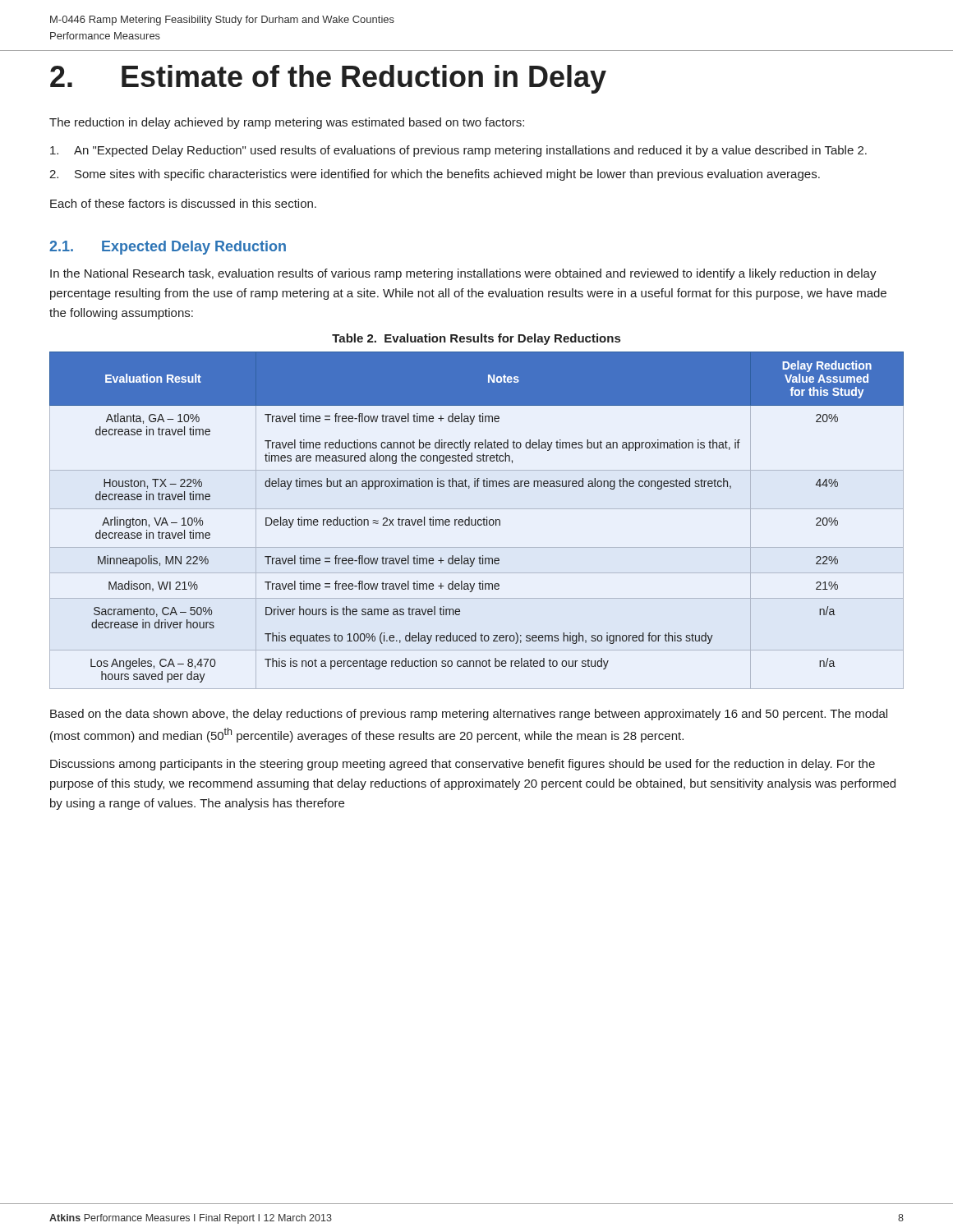Point to the block beginning "Based on the data"
953x1232 pixels.
[469, 725]
